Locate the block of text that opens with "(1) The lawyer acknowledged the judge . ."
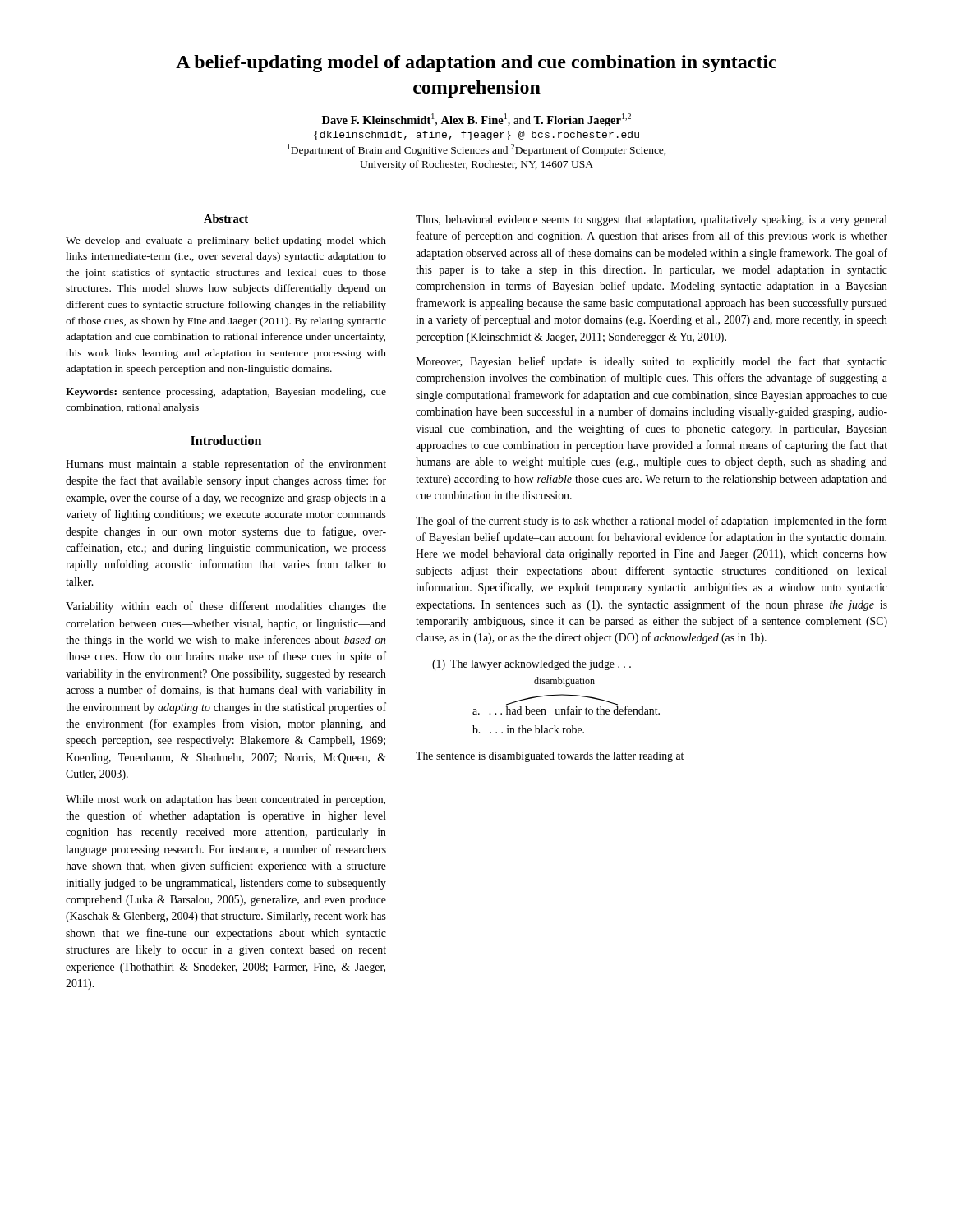Image resolution: width=953 pixels, height=1232 pixels. [x=660, y=698]
